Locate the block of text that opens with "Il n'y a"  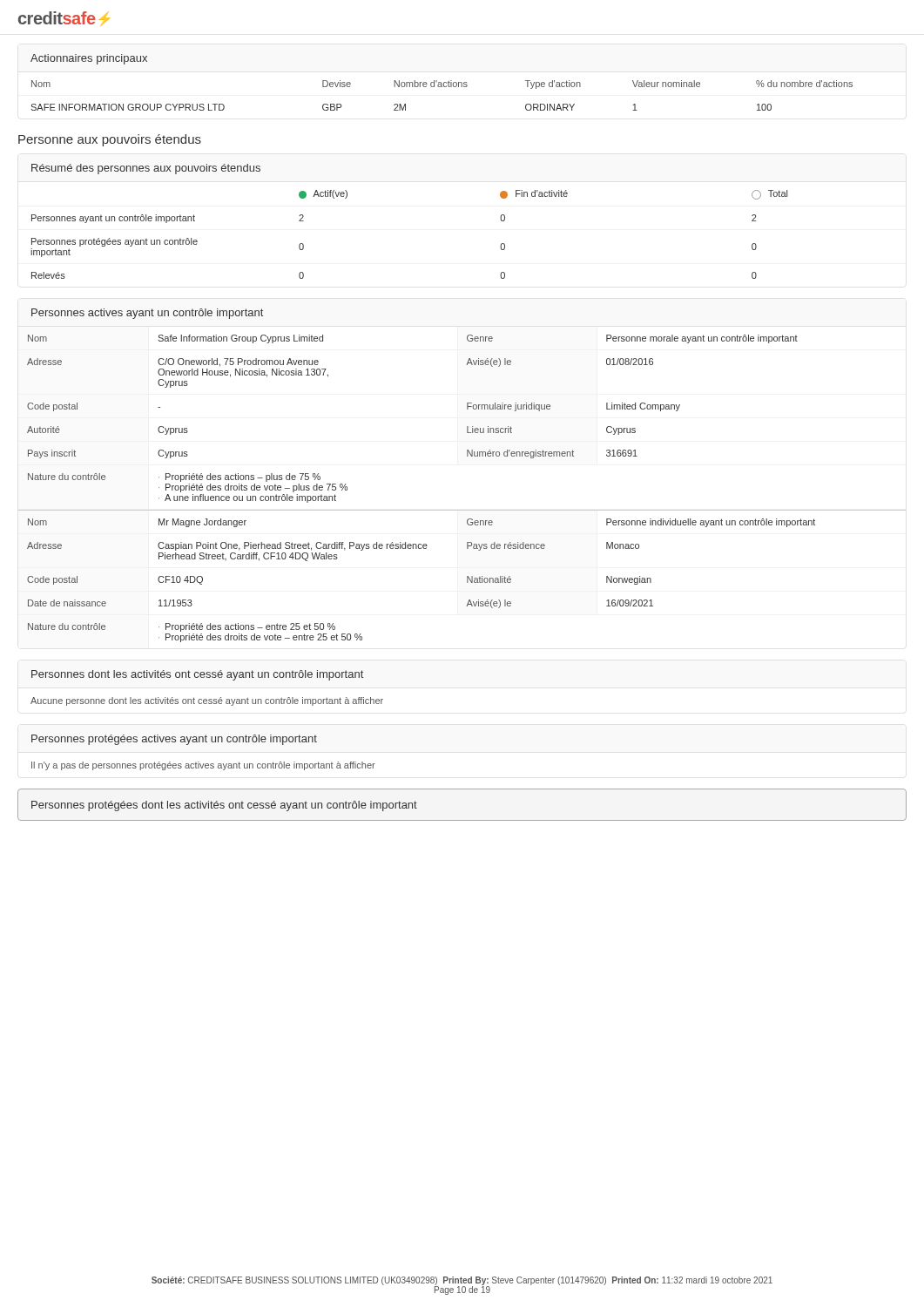point(203,765)
